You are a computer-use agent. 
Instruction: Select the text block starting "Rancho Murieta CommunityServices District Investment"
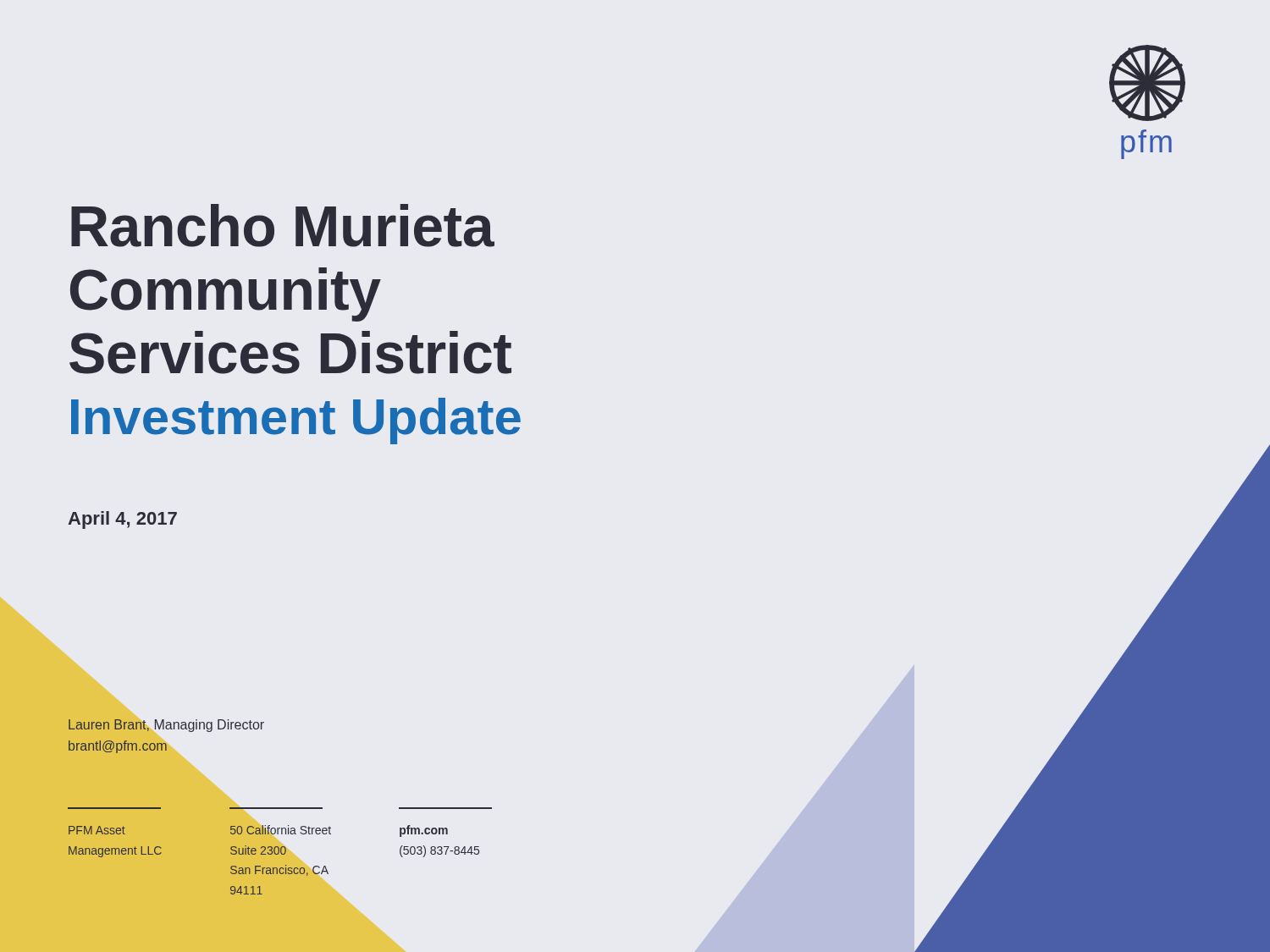(x=389, y=320)
